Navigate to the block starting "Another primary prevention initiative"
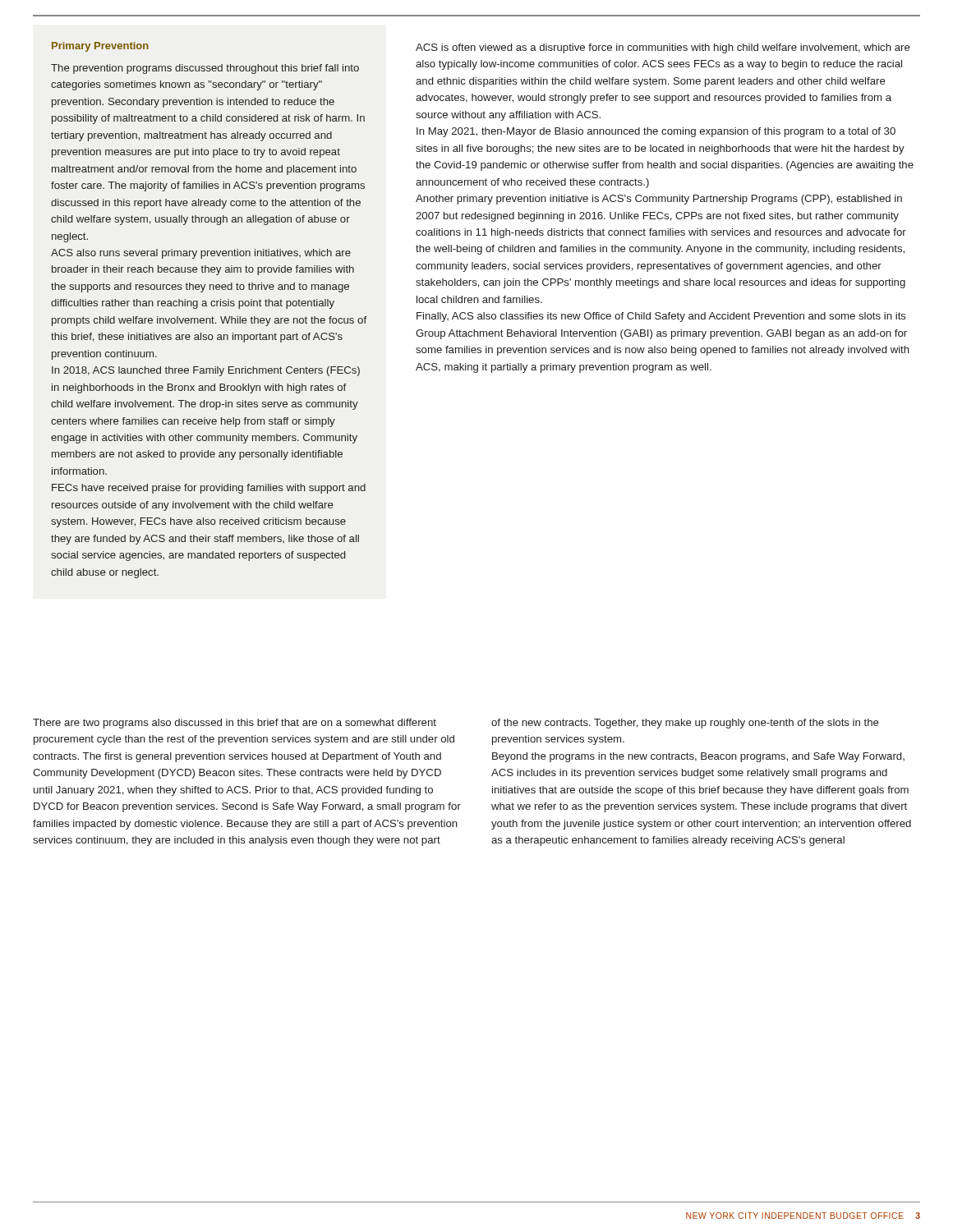 pyautogui.click(x=668, y=249)
